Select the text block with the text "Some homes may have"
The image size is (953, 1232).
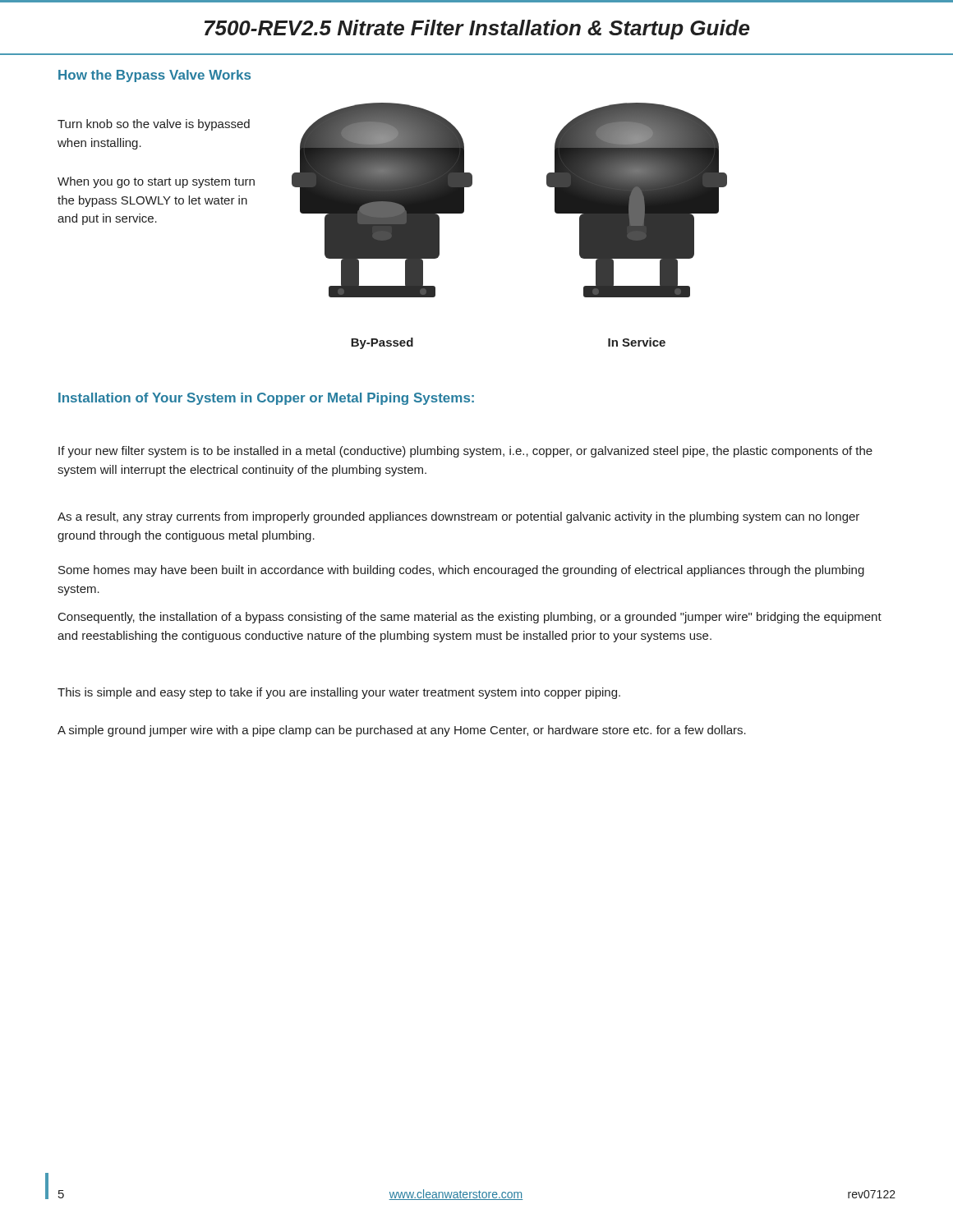(x=461, y=579)
